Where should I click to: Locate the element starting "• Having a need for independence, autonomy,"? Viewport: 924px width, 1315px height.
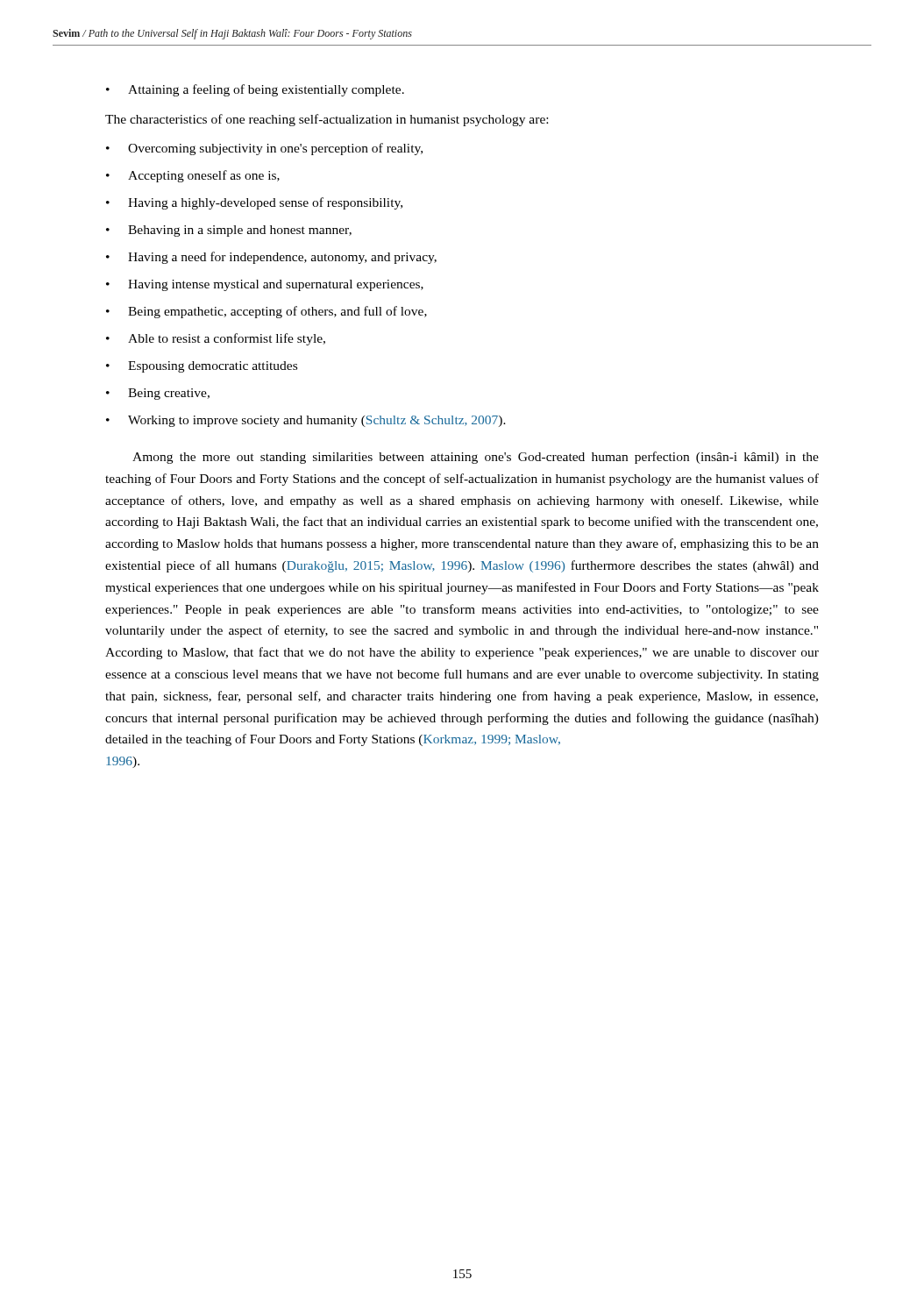[x=271, y=257]
